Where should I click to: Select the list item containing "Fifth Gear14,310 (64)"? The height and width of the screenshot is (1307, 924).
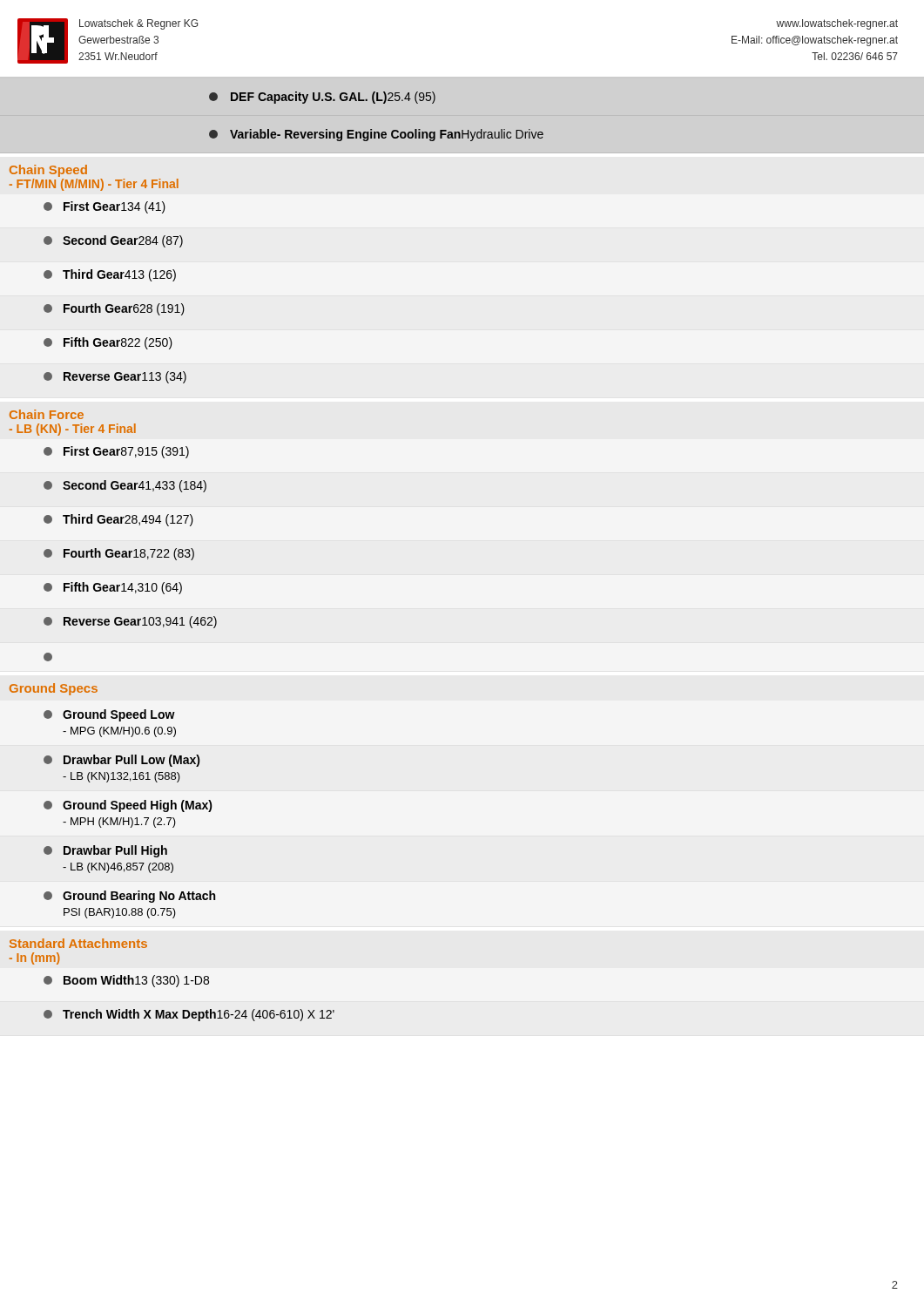click(x=113, y=588)
